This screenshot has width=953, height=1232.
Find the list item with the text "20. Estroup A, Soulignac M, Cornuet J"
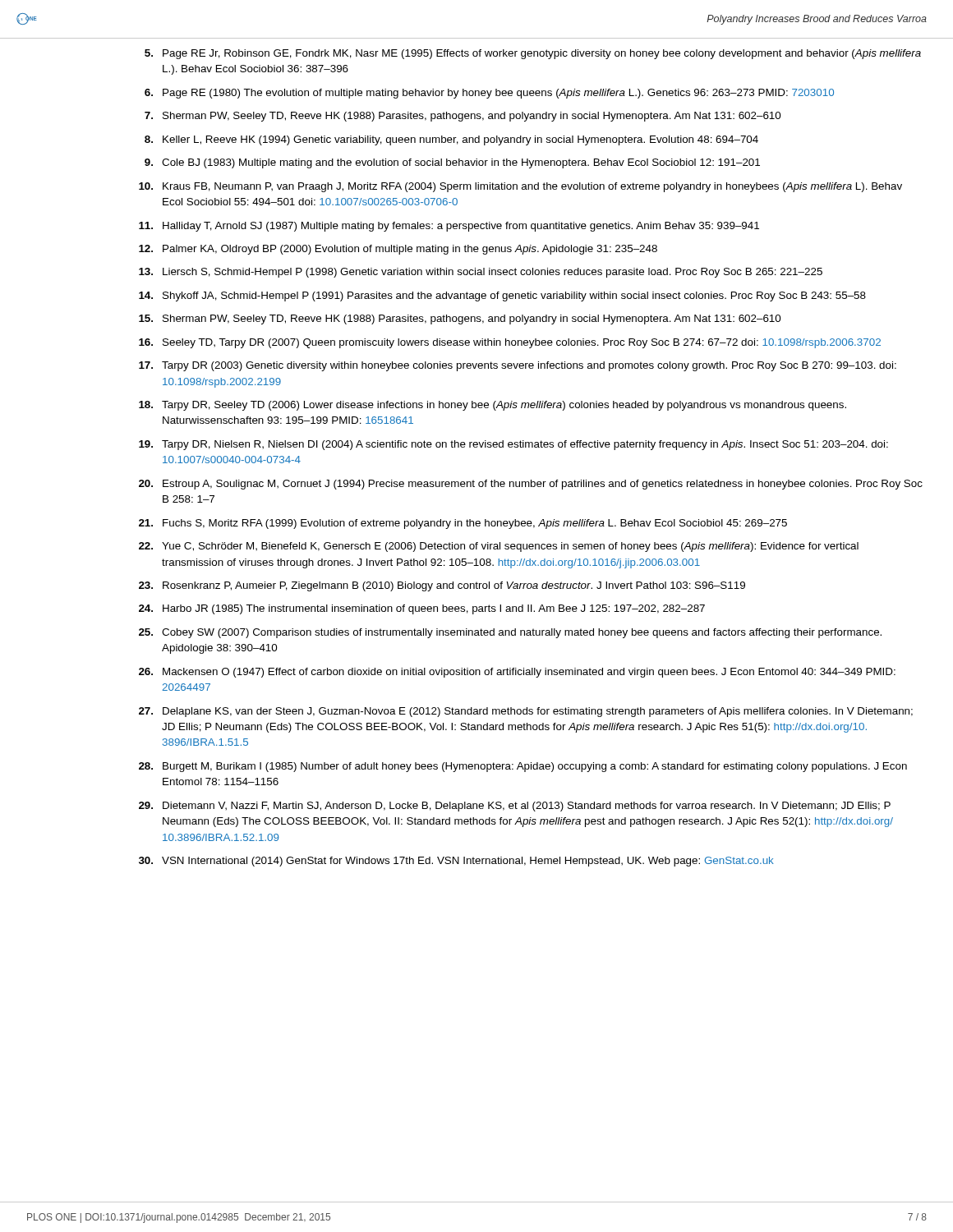525,491
